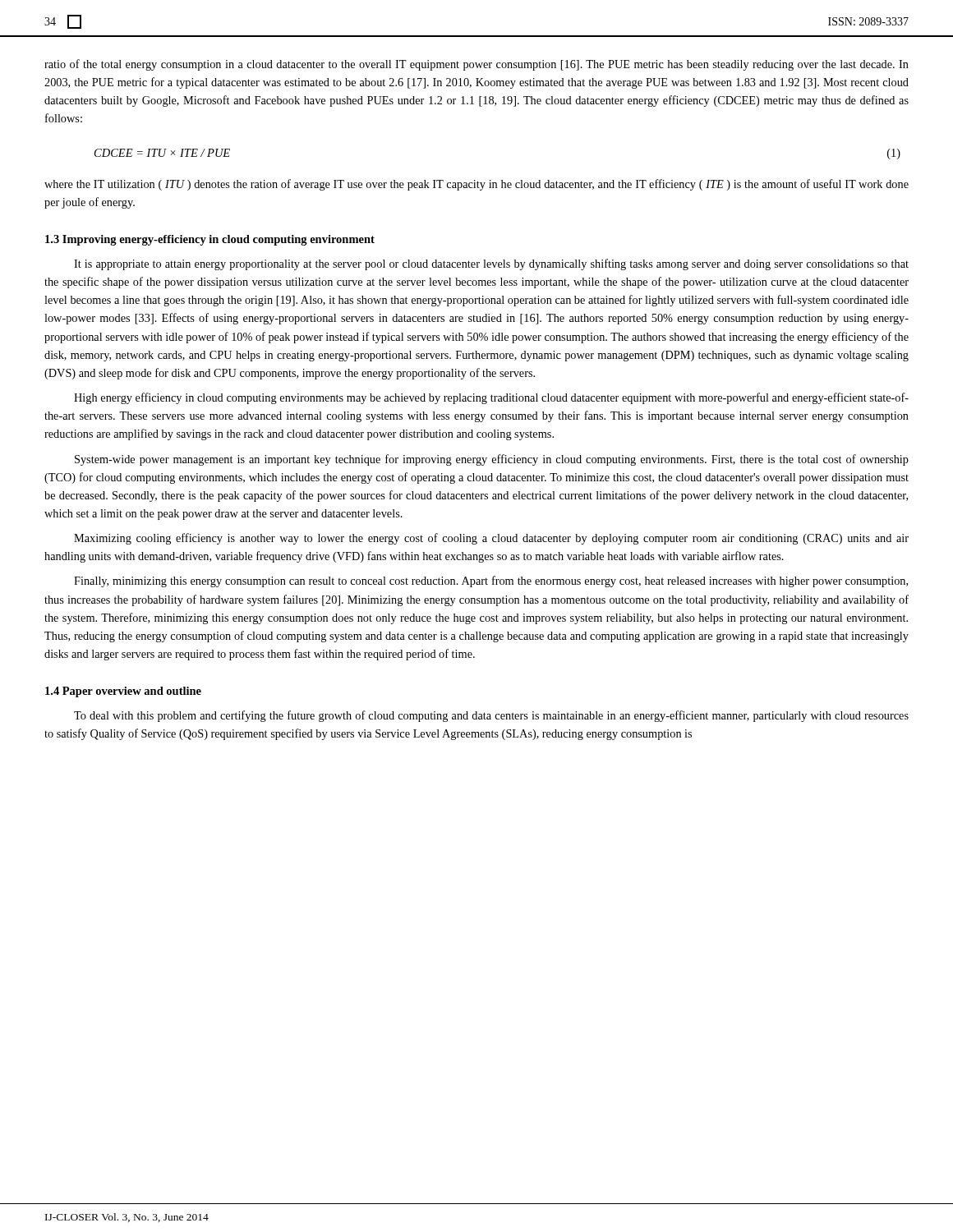Select the text block that reads "System-wide power management is an important key technique"
Screen dimensions: 1232x953
tap(476, 486)
